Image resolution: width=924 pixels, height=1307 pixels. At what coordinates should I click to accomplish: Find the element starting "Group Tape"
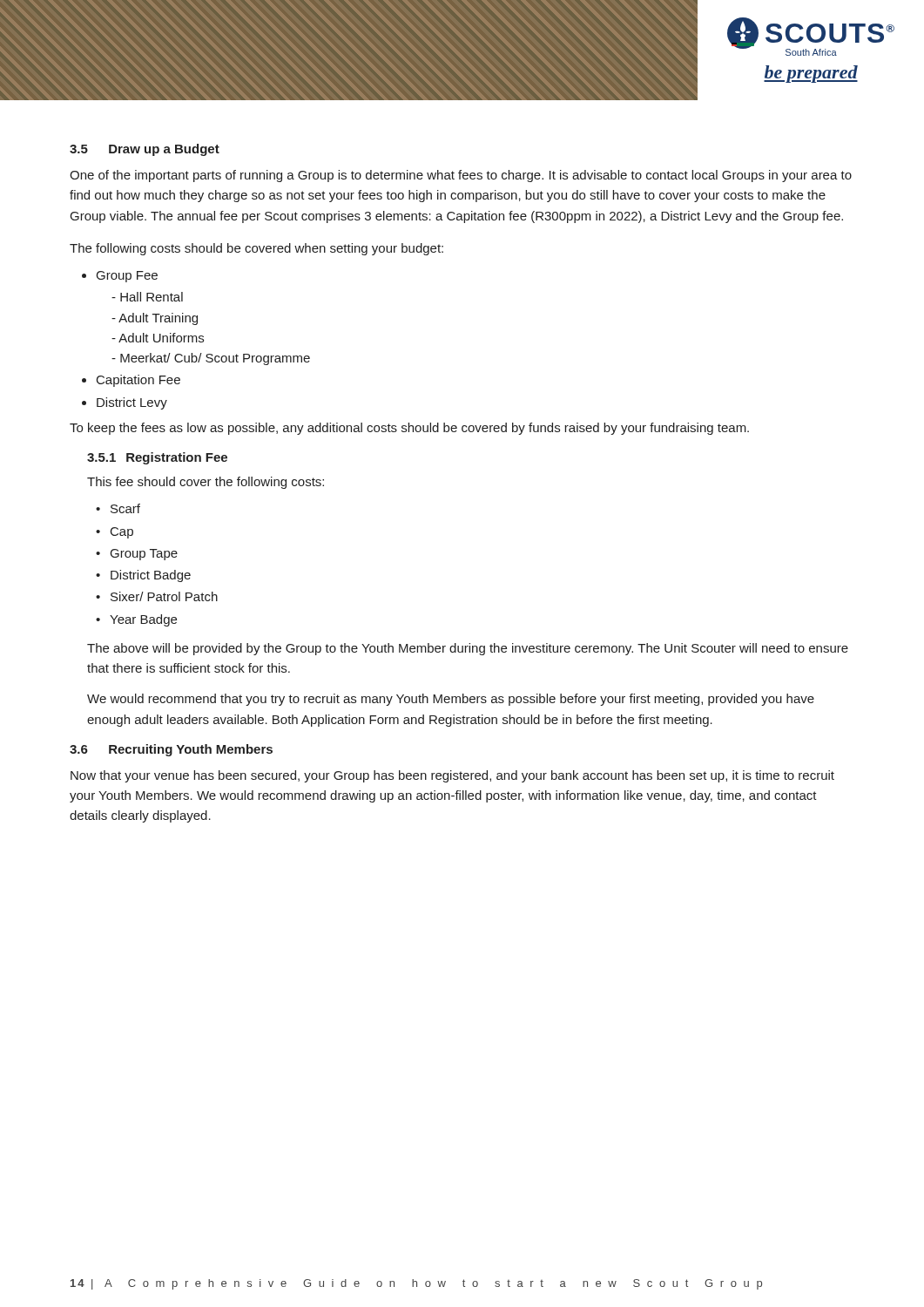point(137,555)
